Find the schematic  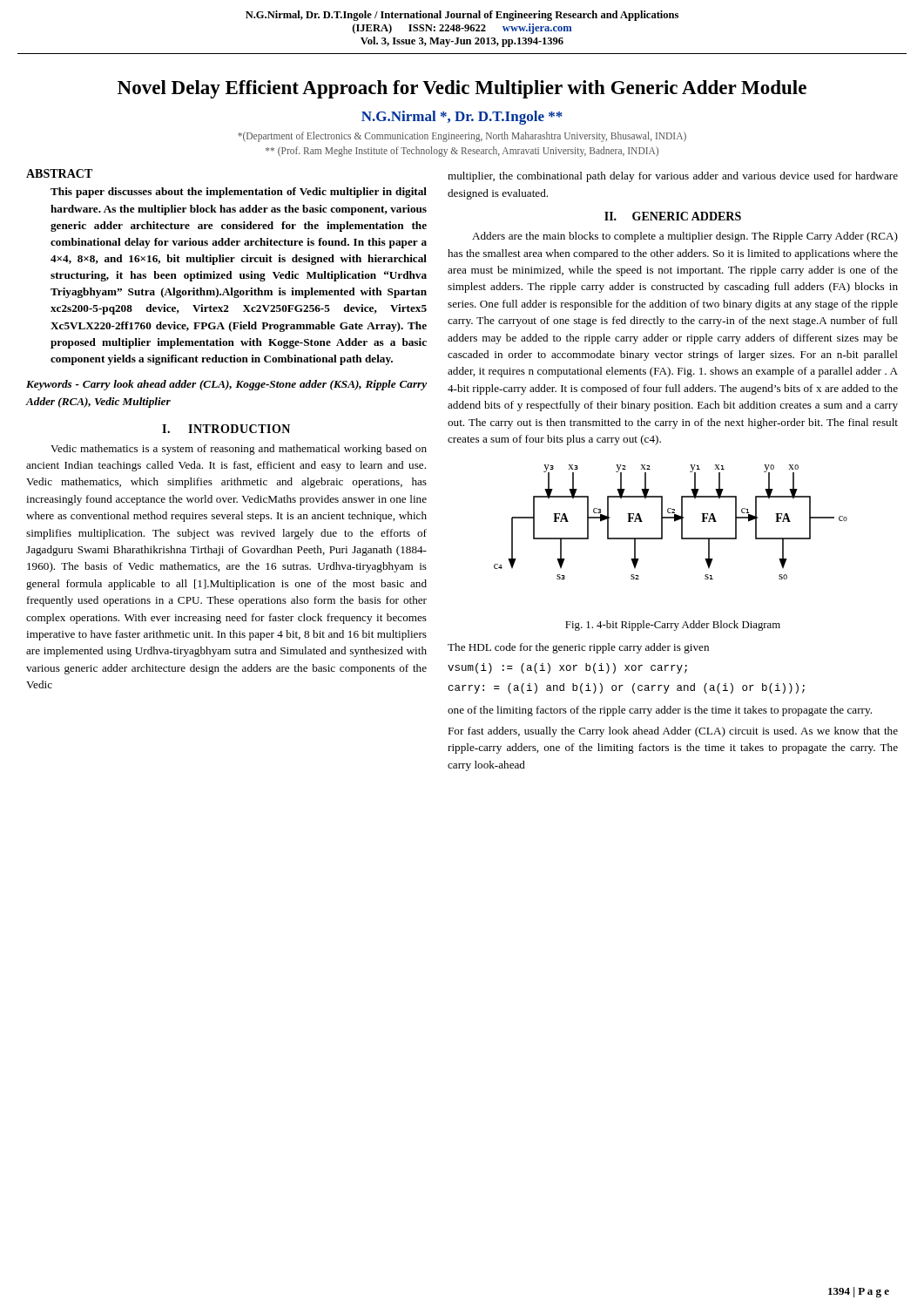point(673,536)
